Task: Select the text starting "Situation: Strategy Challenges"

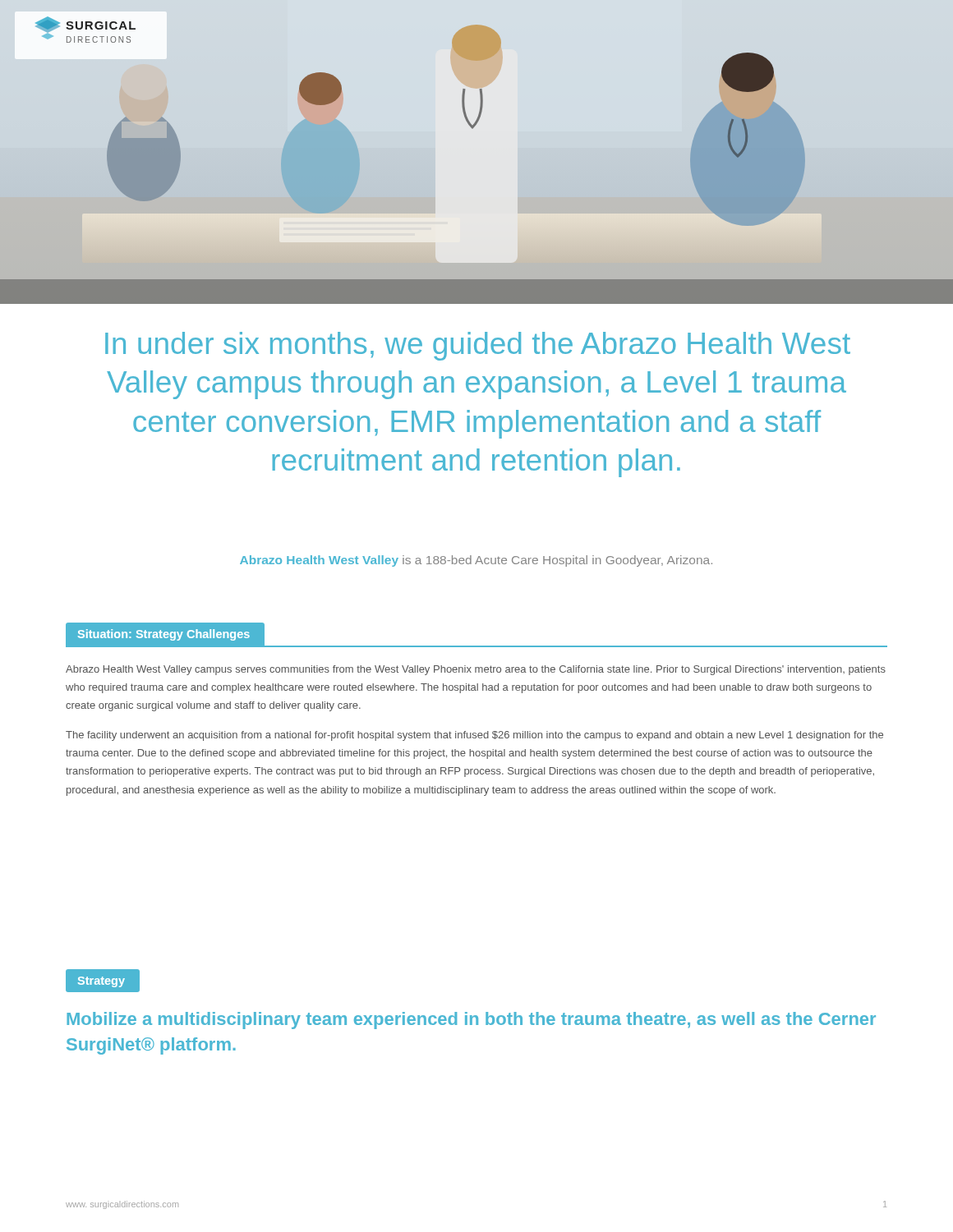Action: (x=164, y=634)
